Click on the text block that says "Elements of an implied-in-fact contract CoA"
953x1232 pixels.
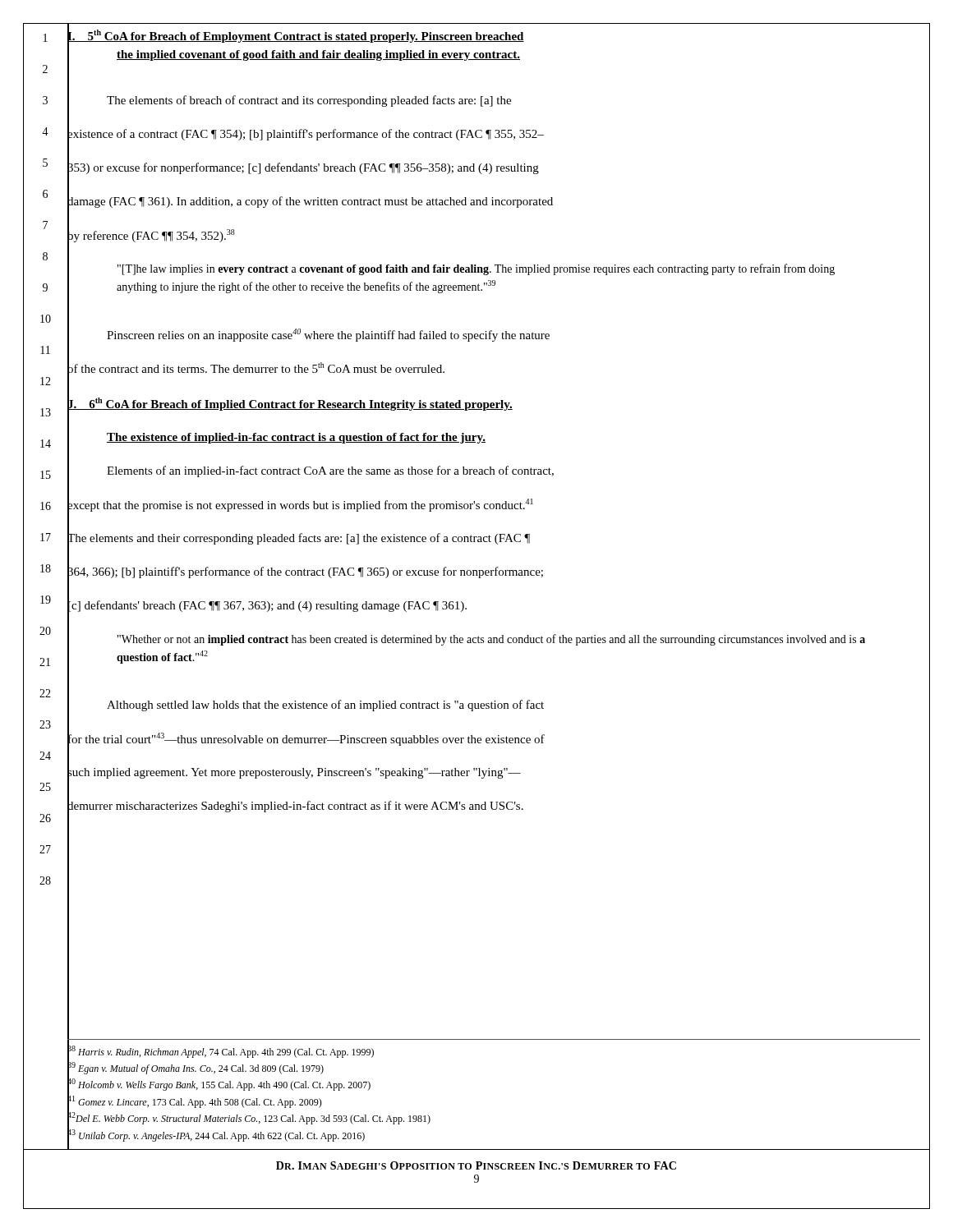(x=494, y=471)
